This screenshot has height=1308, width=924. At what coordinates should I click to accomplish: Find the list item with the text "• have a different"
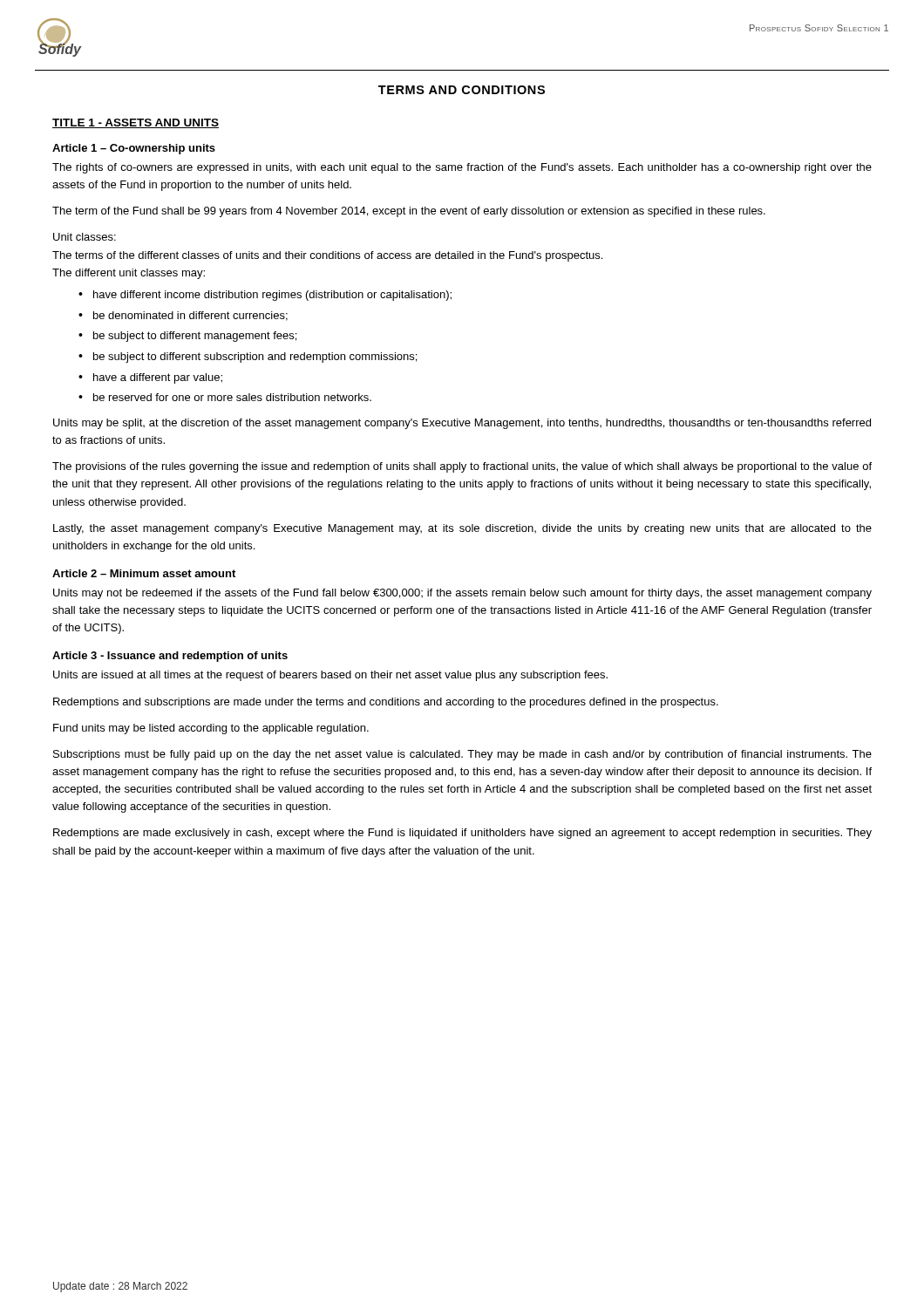pos(151,377)
